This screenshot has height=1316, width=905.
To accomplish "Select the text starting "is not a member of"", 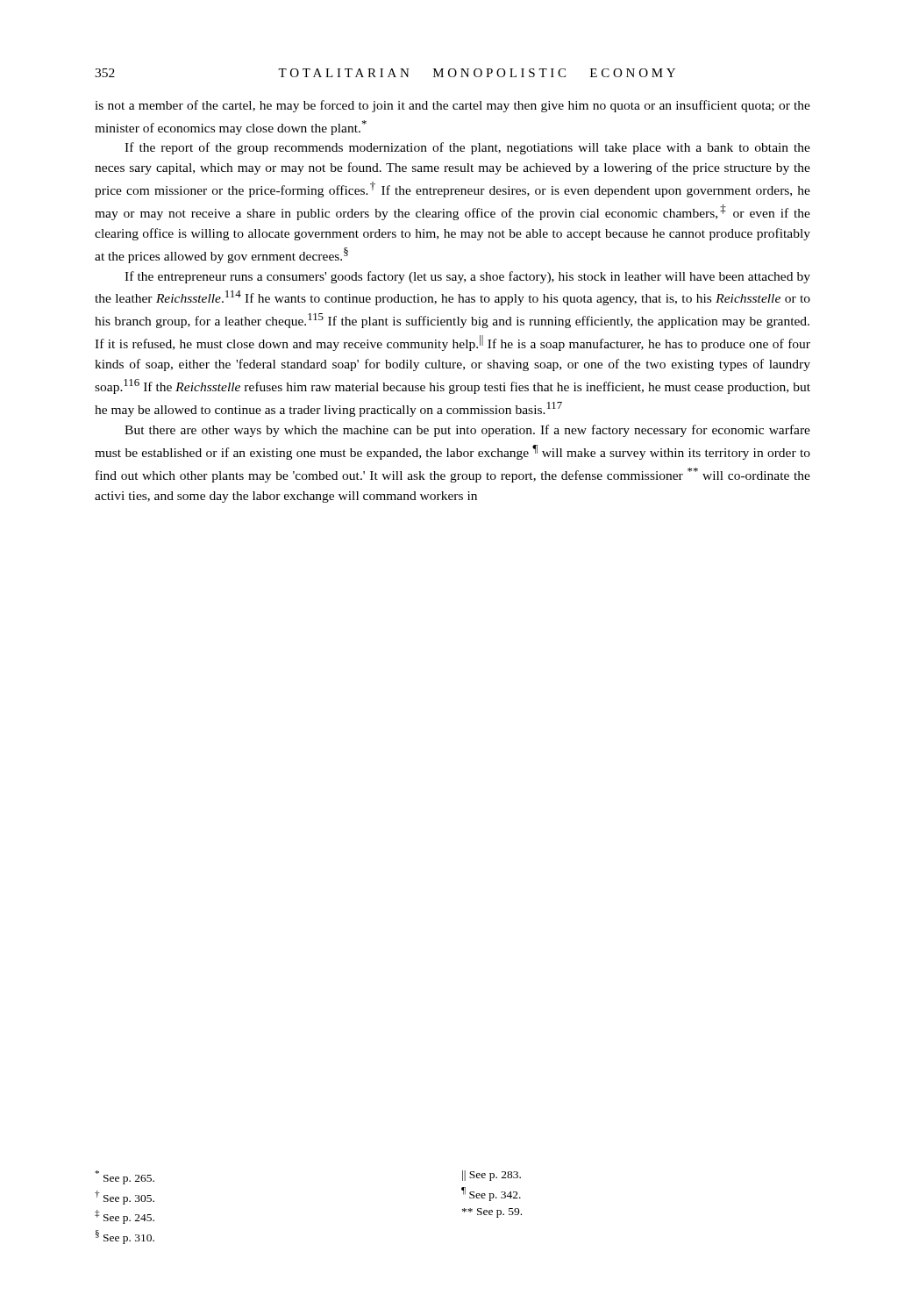I will point(452,301).
